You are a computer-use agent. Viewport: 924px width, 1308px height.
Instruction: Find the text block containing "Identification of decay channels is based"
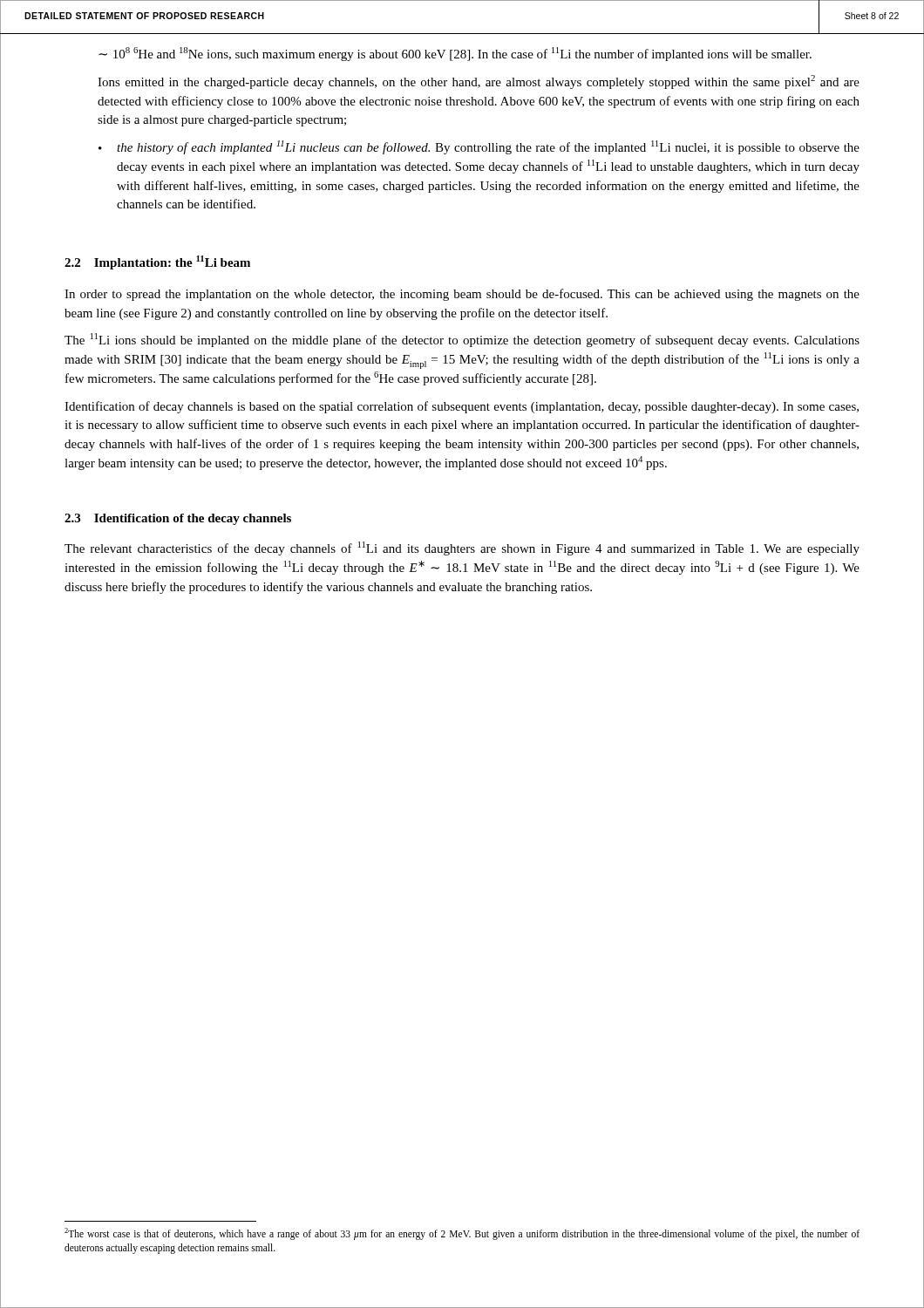[x=462, y=435]
